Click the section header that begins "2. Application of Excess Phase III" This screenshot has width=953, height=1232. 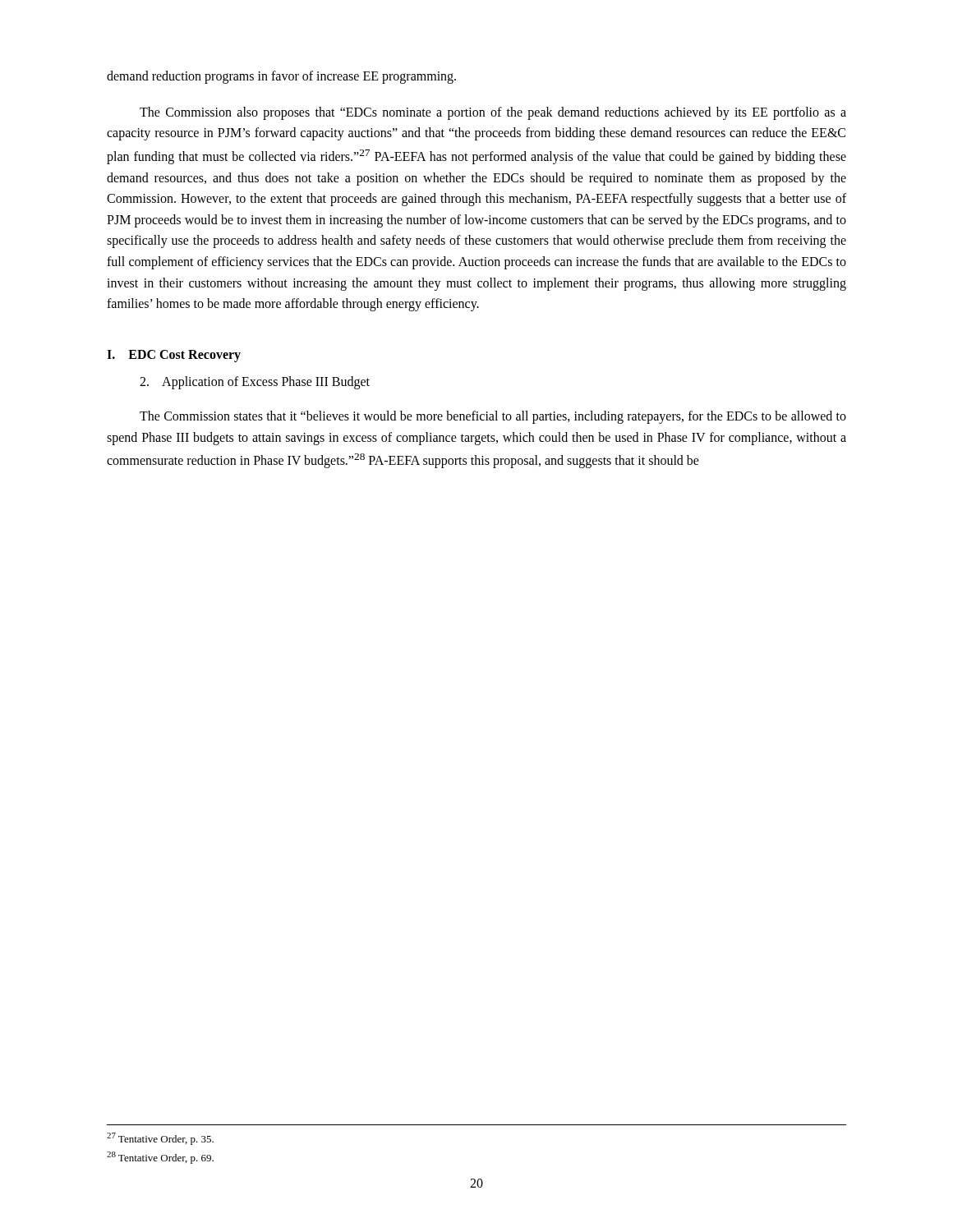pos(255,382)
